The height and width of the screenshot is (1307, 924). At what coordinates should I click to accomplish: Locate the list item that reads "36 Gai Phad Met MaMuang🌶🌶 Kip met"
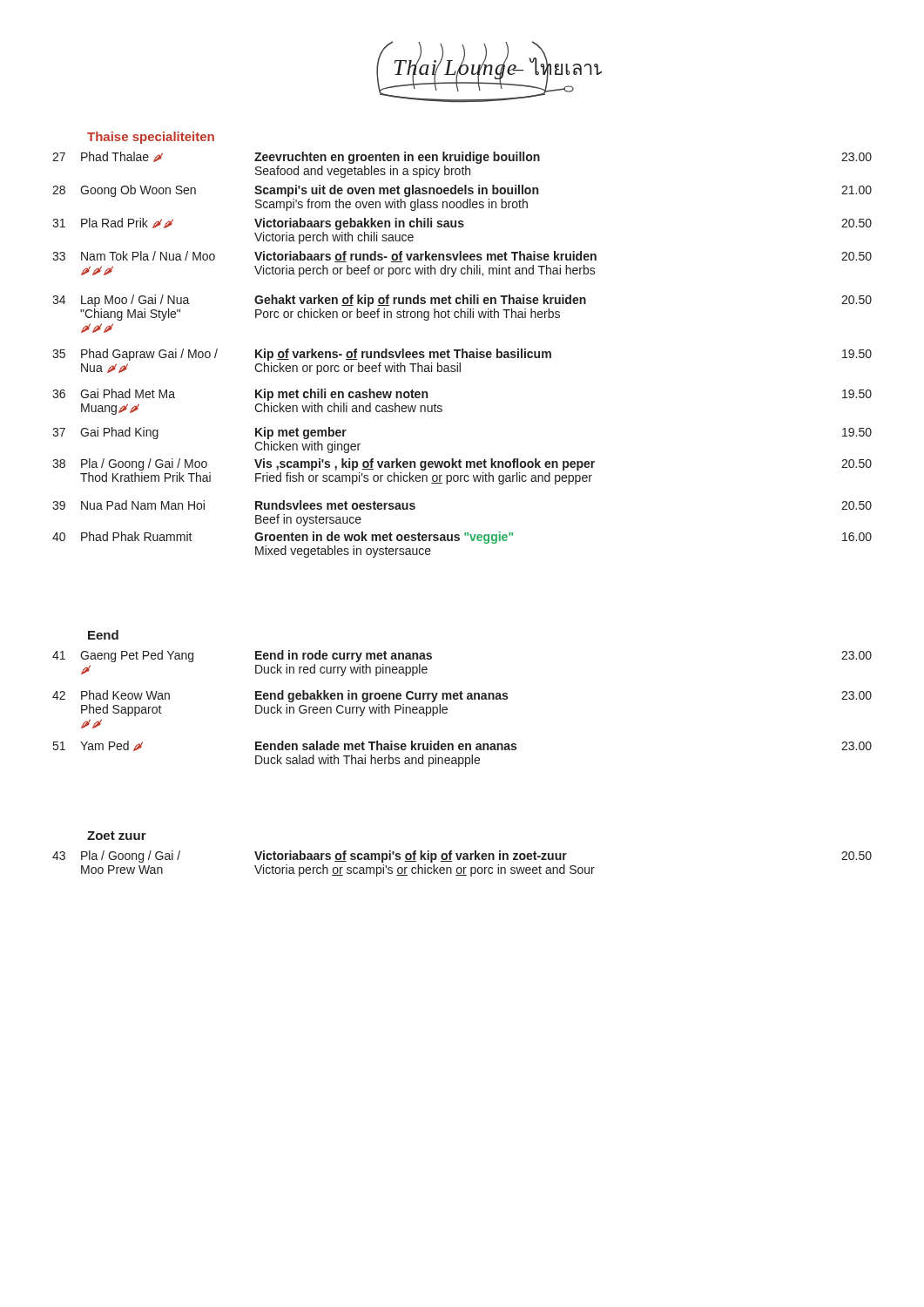[123, 394]
